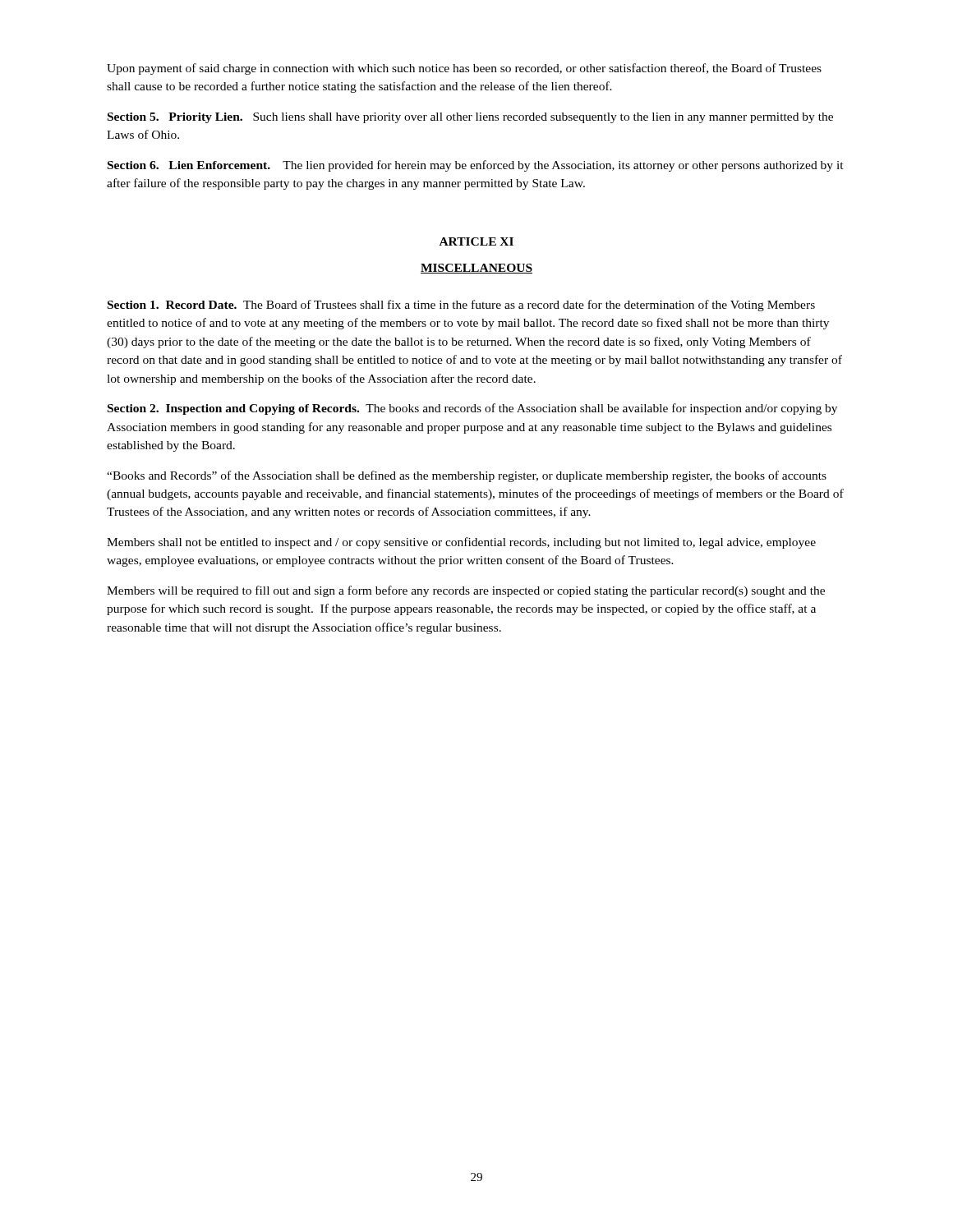The image size is (953, 1232).
Task: Locate the block of text that opens with "Section 1. Record"
Action: point(474,341)
